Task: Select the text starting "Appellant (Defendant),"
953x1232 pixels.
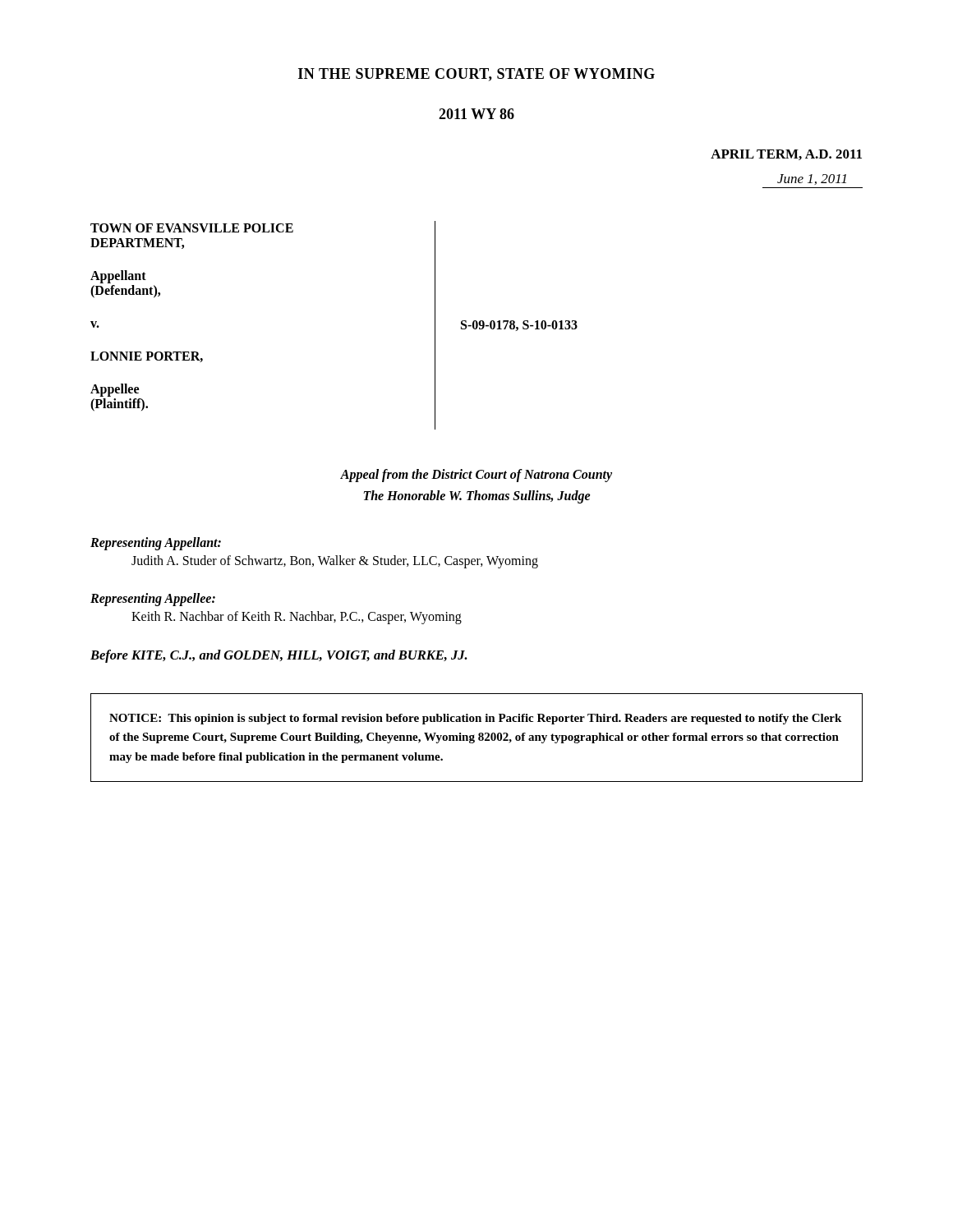Action: [x=118, y=277]
